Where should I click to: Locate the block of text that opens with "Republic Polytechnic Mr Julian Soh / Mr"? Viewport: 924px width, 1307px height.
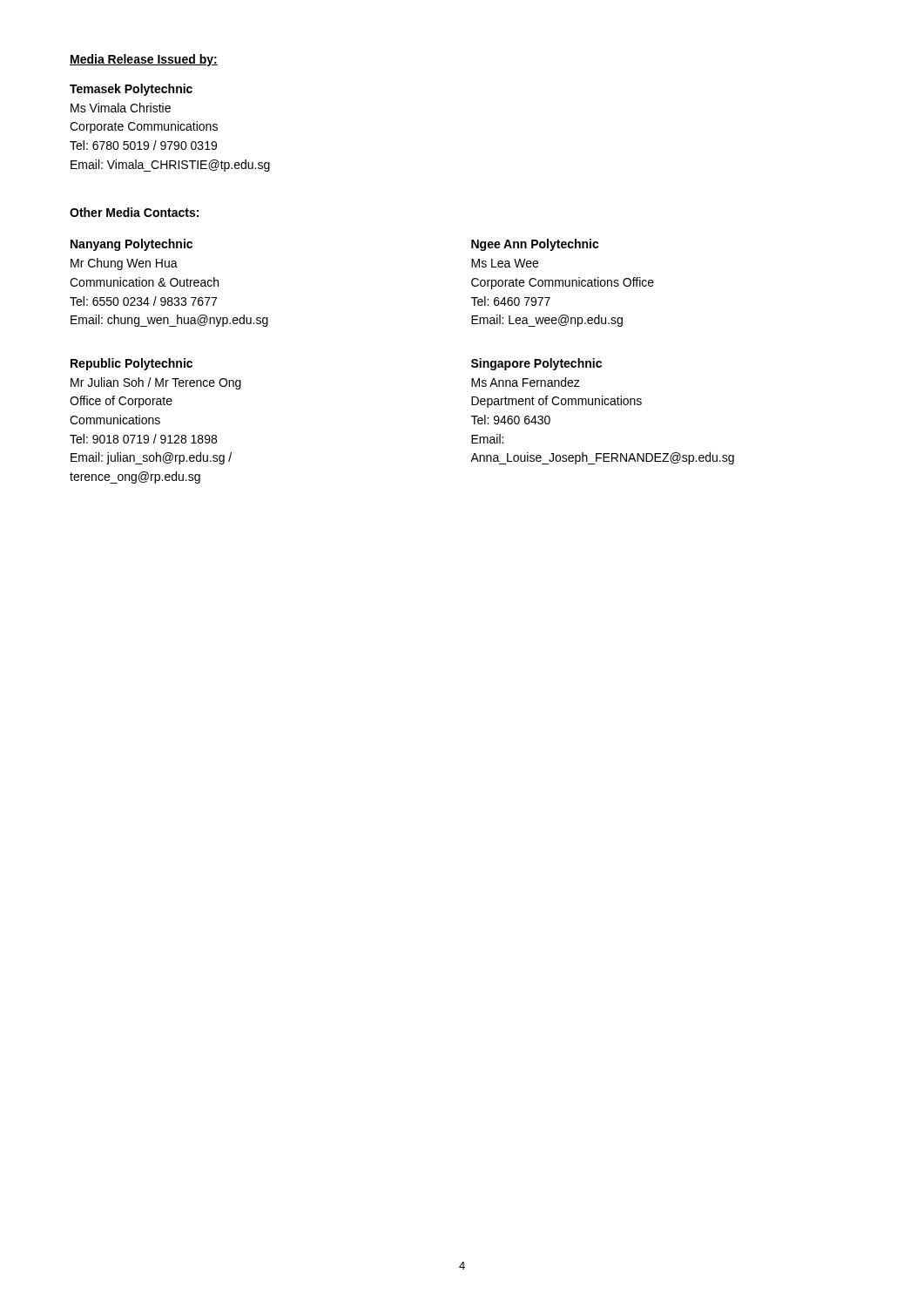pyautogui.click(x=132, y=364)
